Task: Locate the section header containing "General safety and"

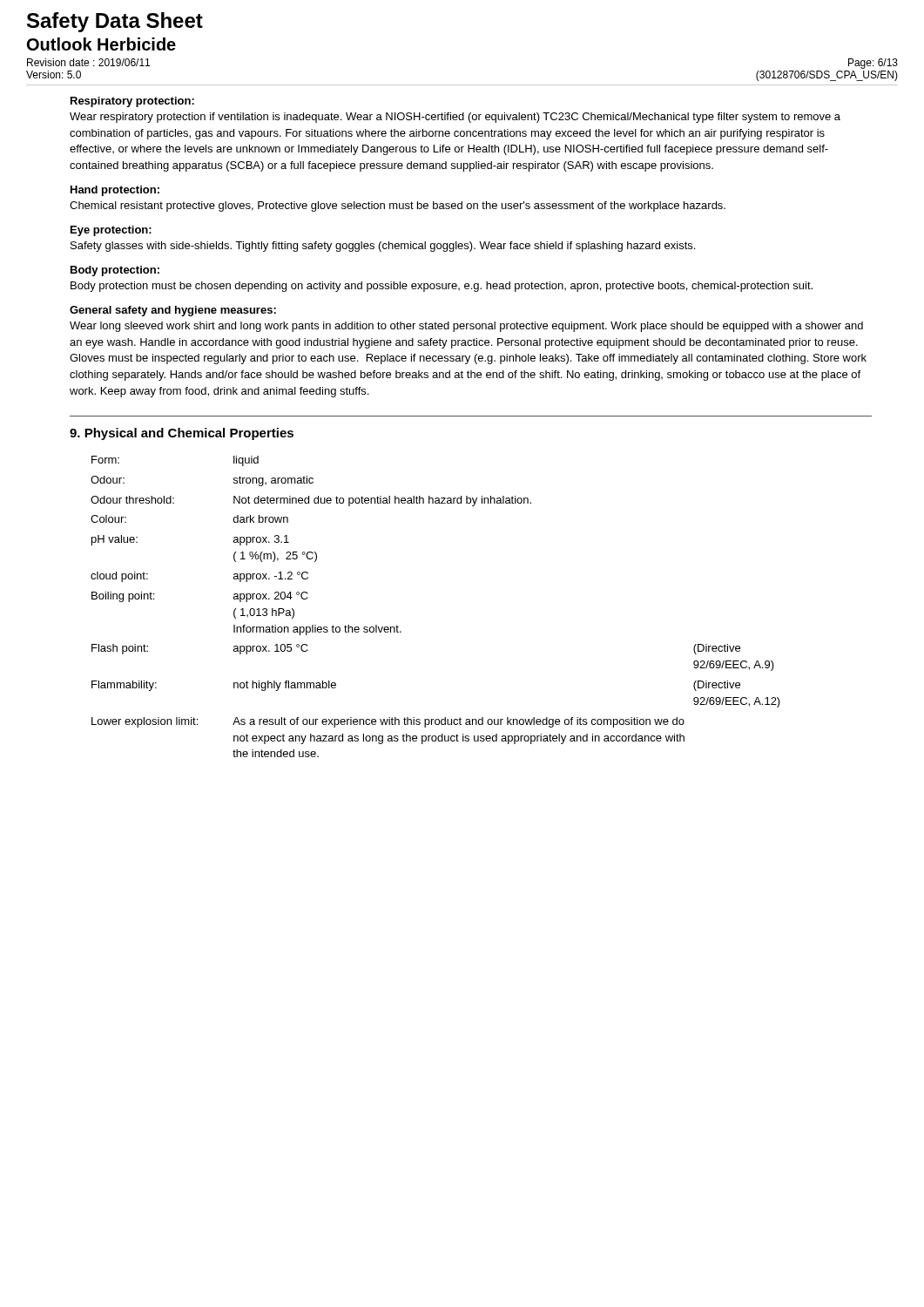Action: pyautogui.click(x=173, y=309)
